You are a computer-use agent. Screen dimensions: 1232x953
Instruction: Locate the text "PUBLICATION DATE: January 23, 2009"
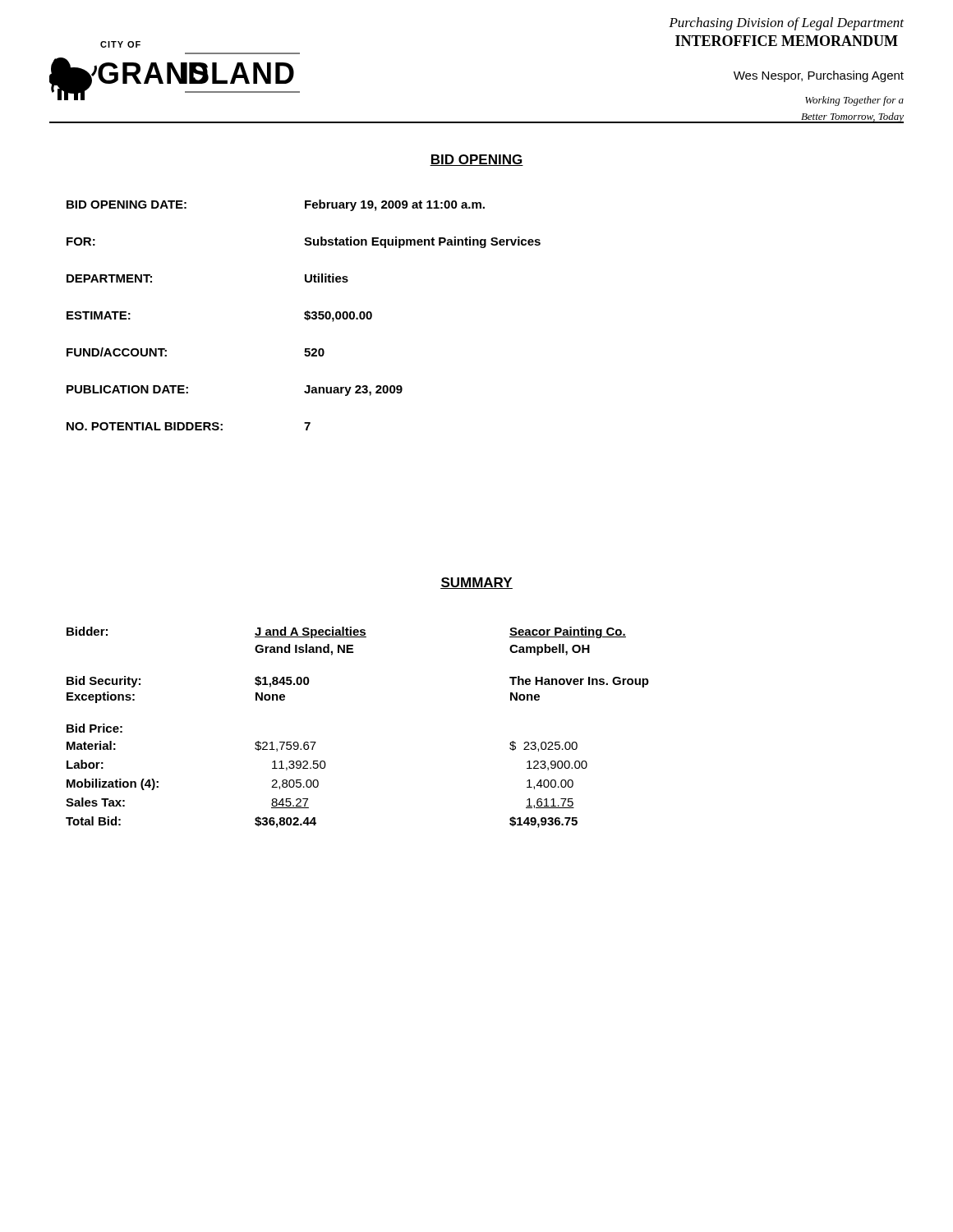[120, 391]
